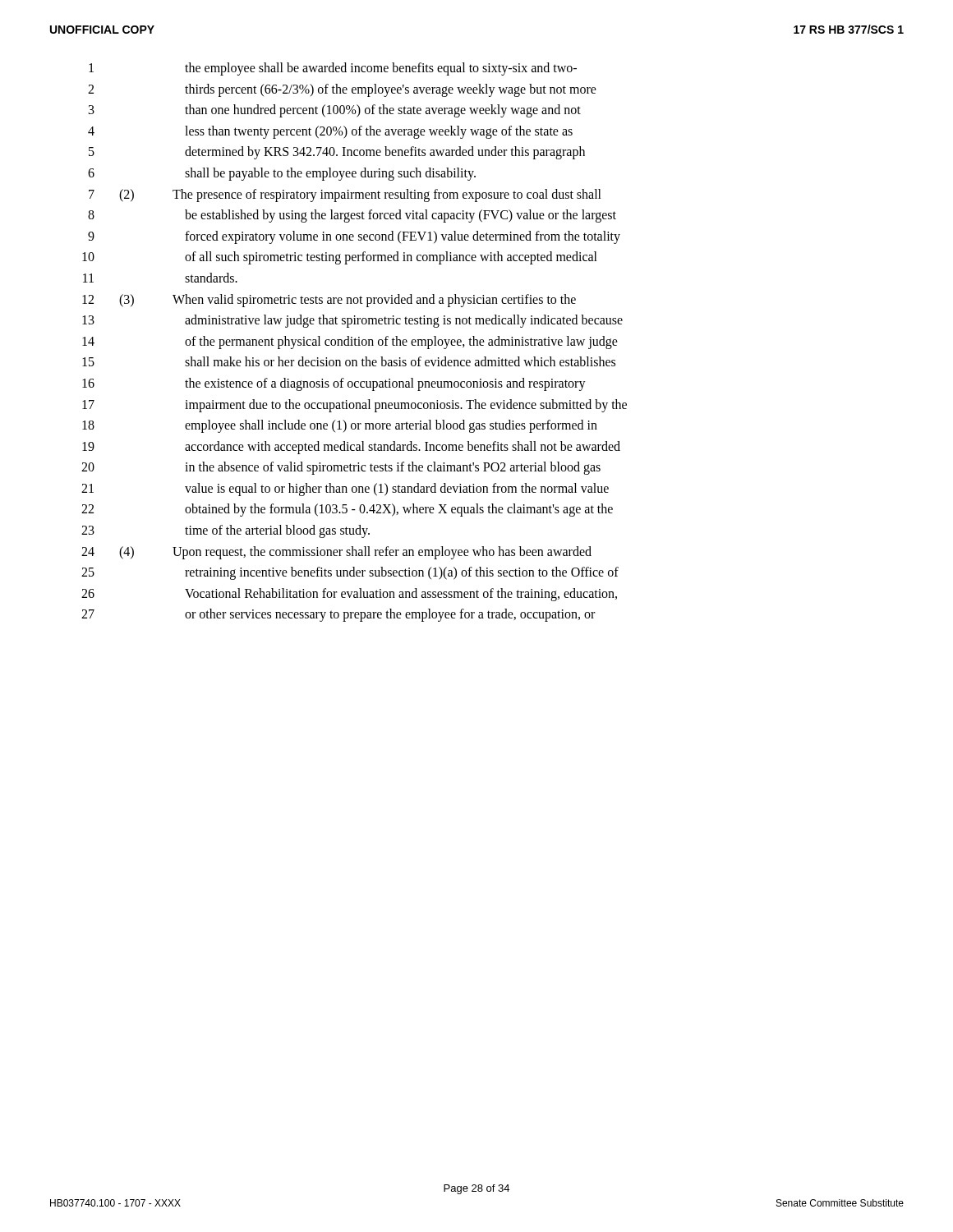Point to the element starting "26 Vocational Rehabilitation for evaluation and"
This screenshot has height=1232, width=953.
[x=476, y=594]
